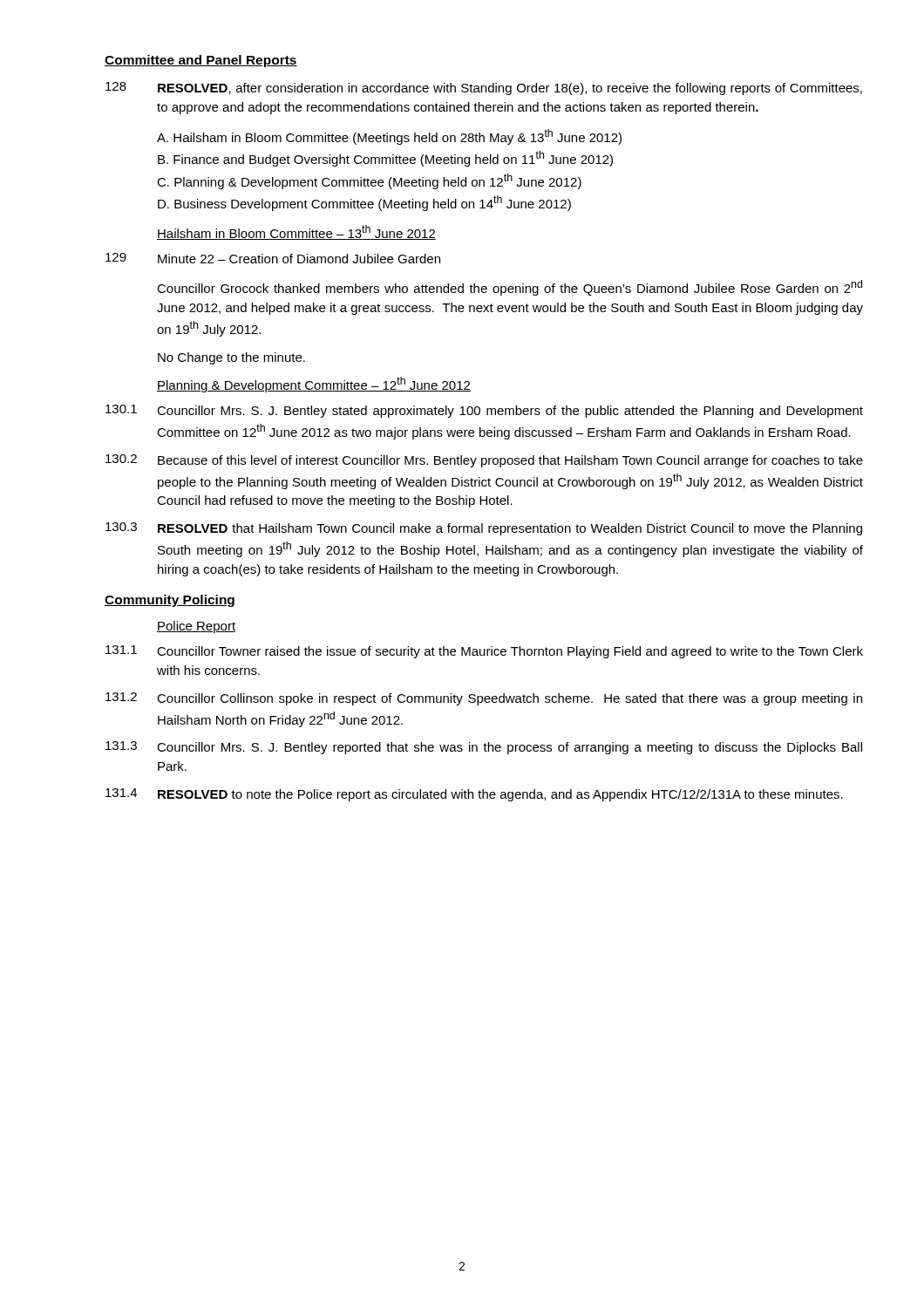Locate the list item that says "D. Business Development Committee (Meeting held"
The height and width of the screenshot is (1308, 924).
coord(364,202)
